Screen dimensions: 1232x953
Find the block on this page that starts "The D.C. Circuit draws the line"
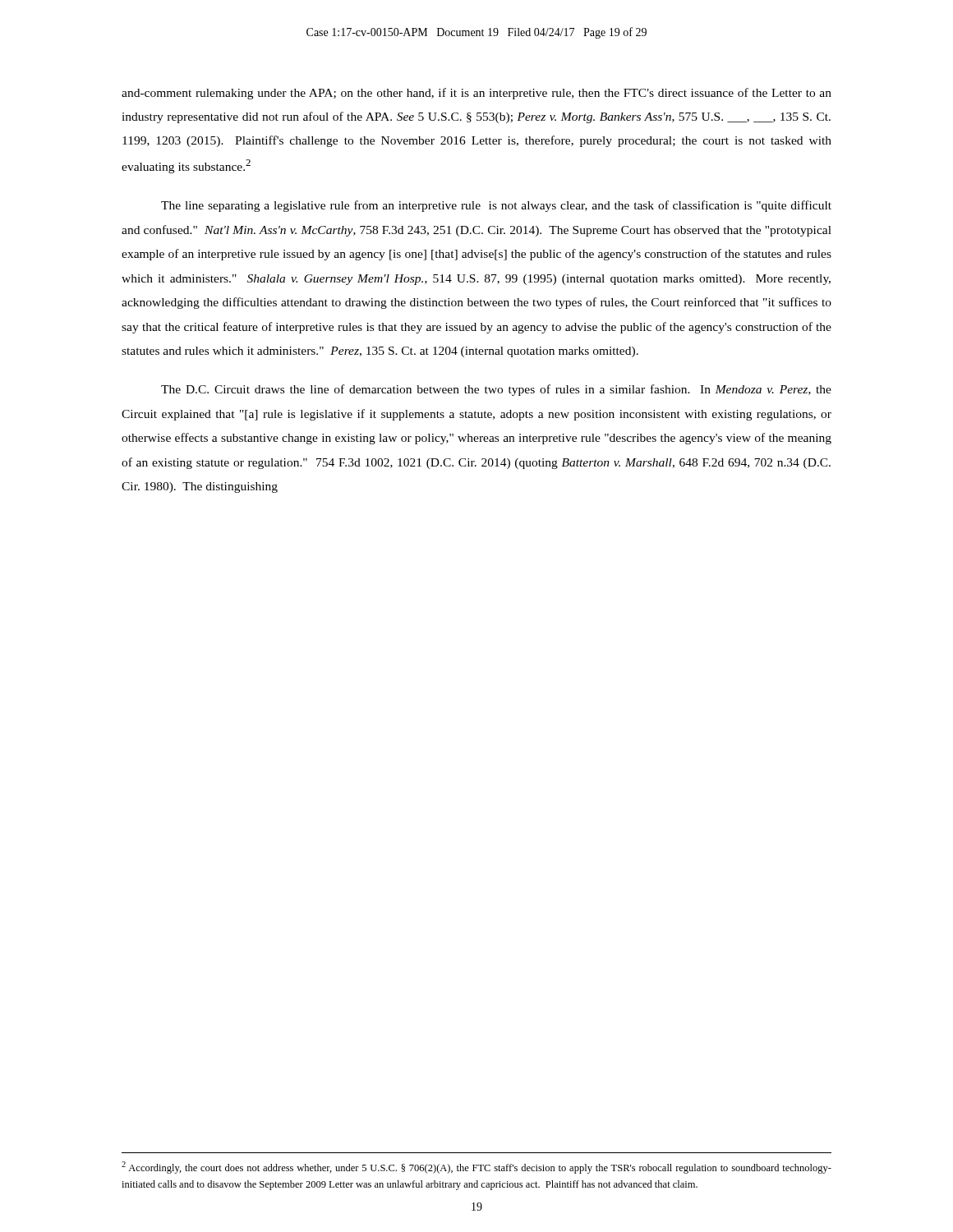[476, 438]
